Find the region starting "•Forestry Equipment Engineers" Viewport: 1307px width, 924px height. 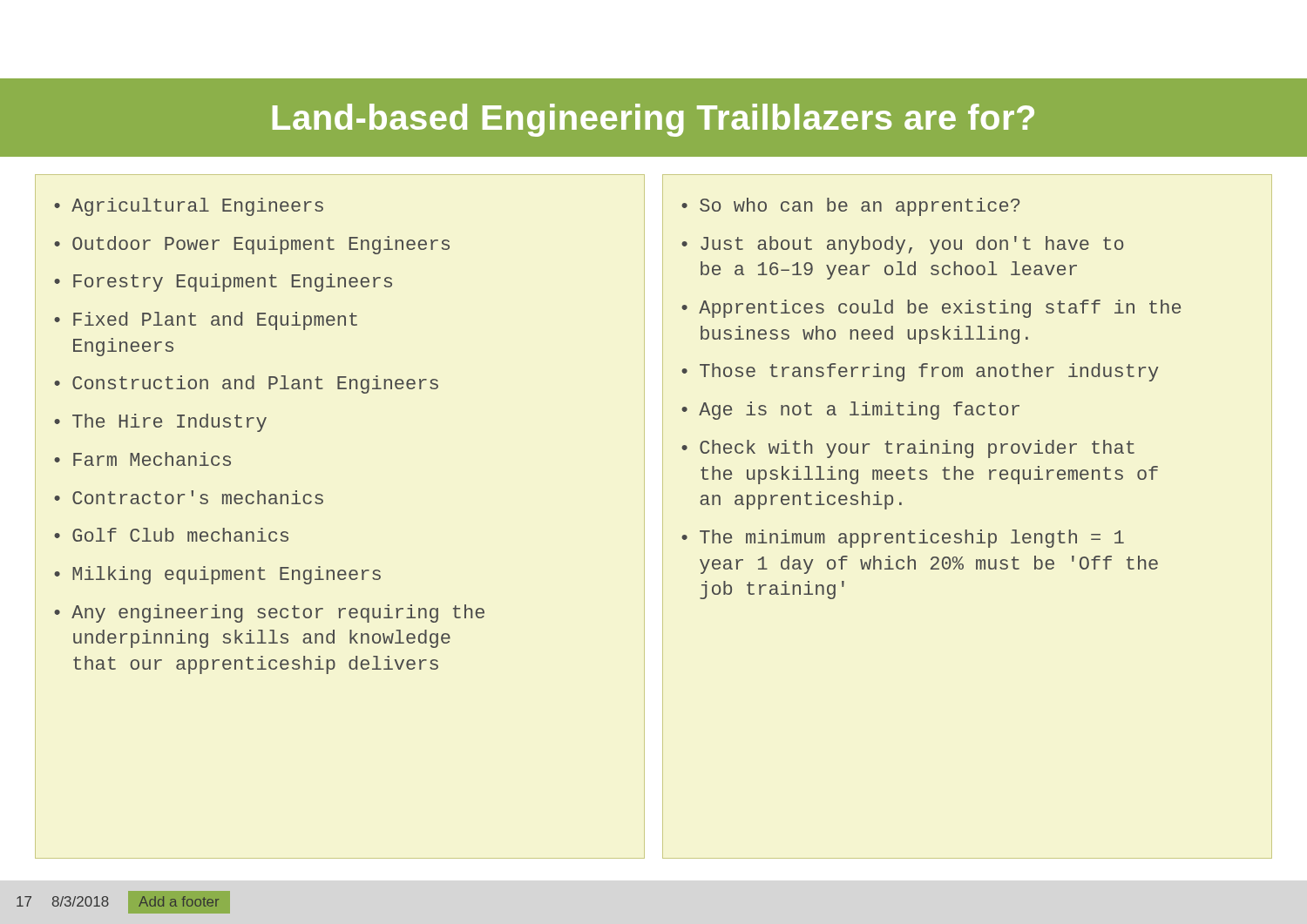coord(223,283)
